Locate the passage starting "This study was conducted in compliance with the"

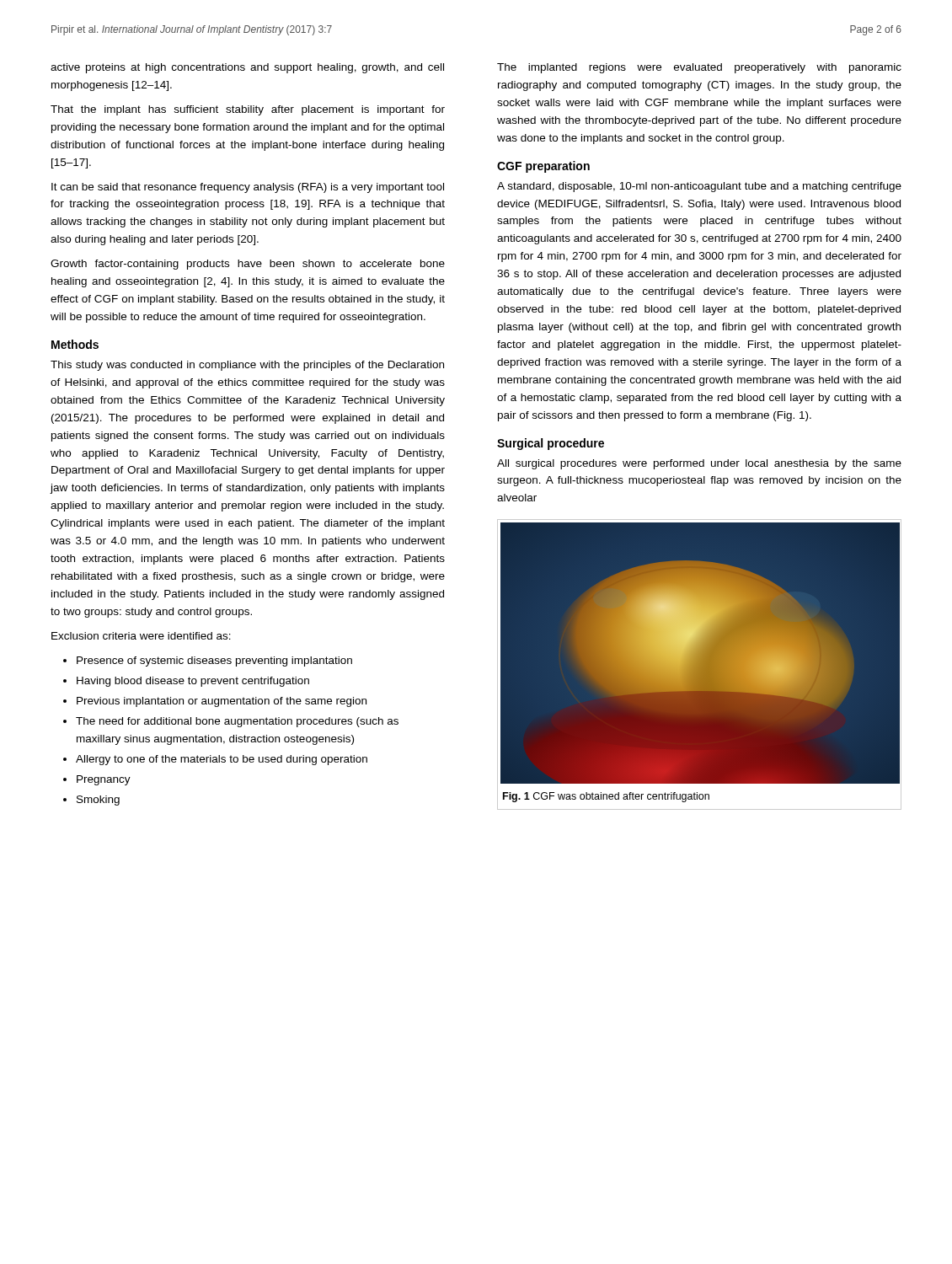248,501
